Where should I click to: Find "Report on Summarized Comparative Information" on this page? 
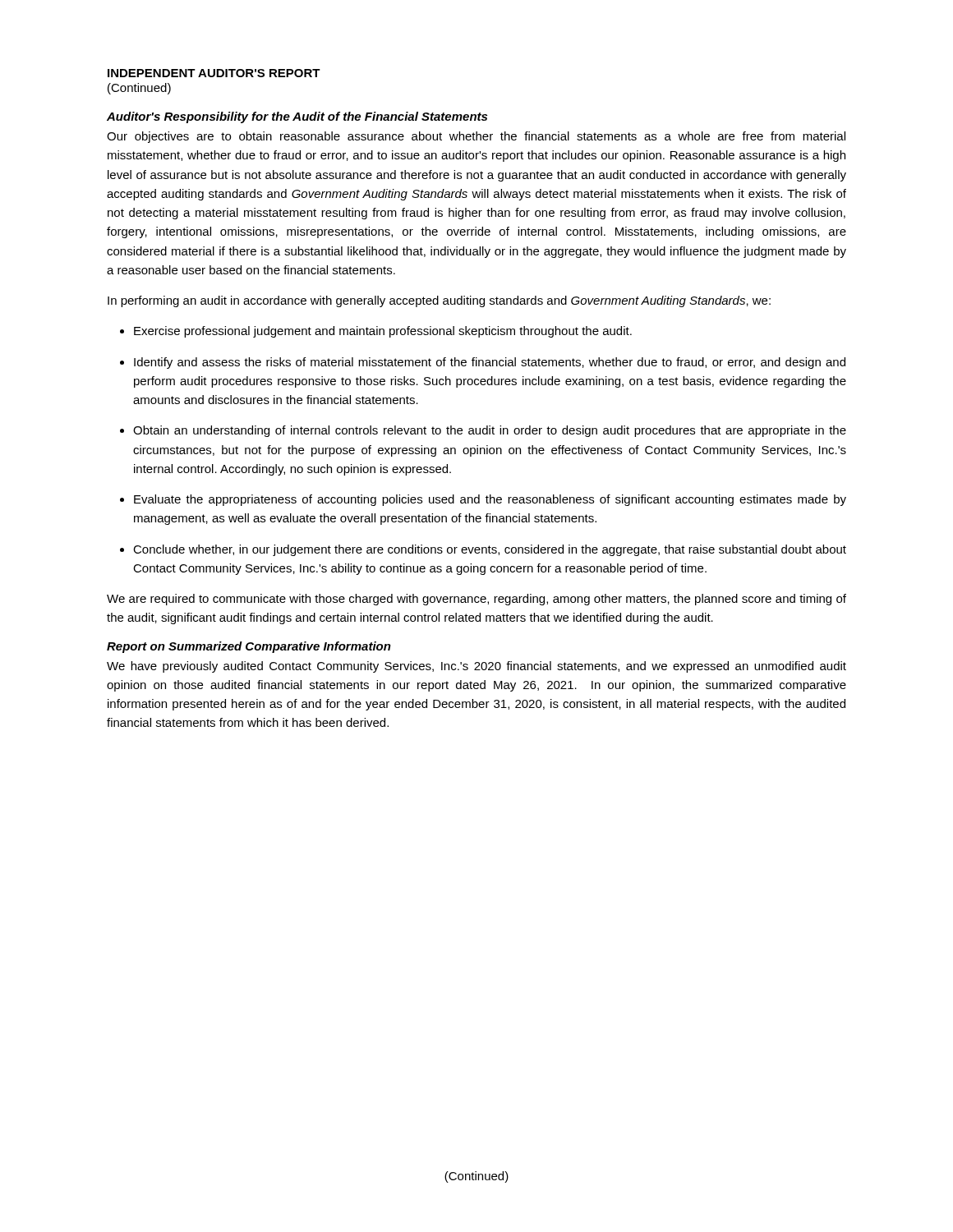249,646
